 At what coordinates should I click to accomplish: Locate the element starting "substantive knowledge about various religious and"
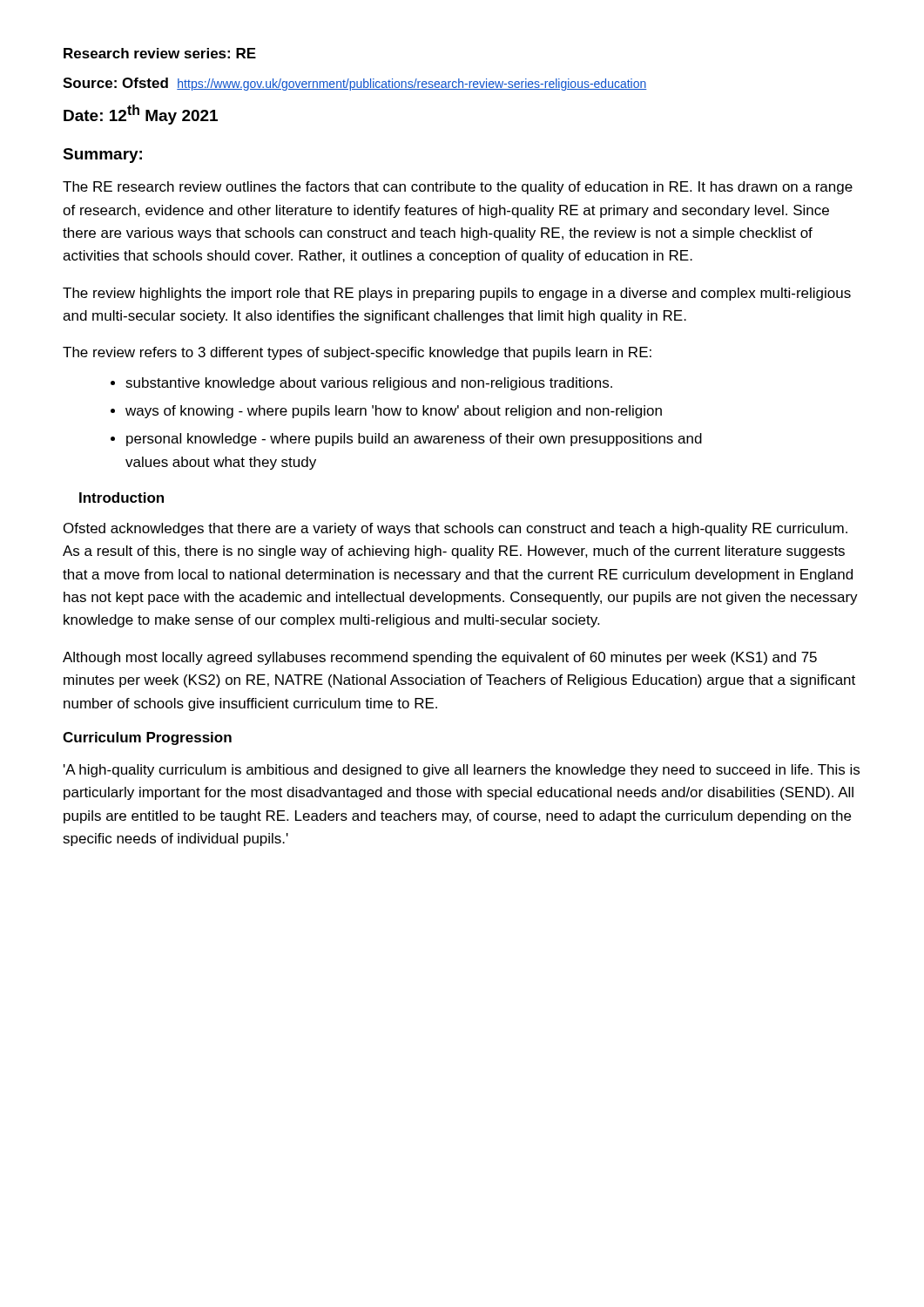369,383
